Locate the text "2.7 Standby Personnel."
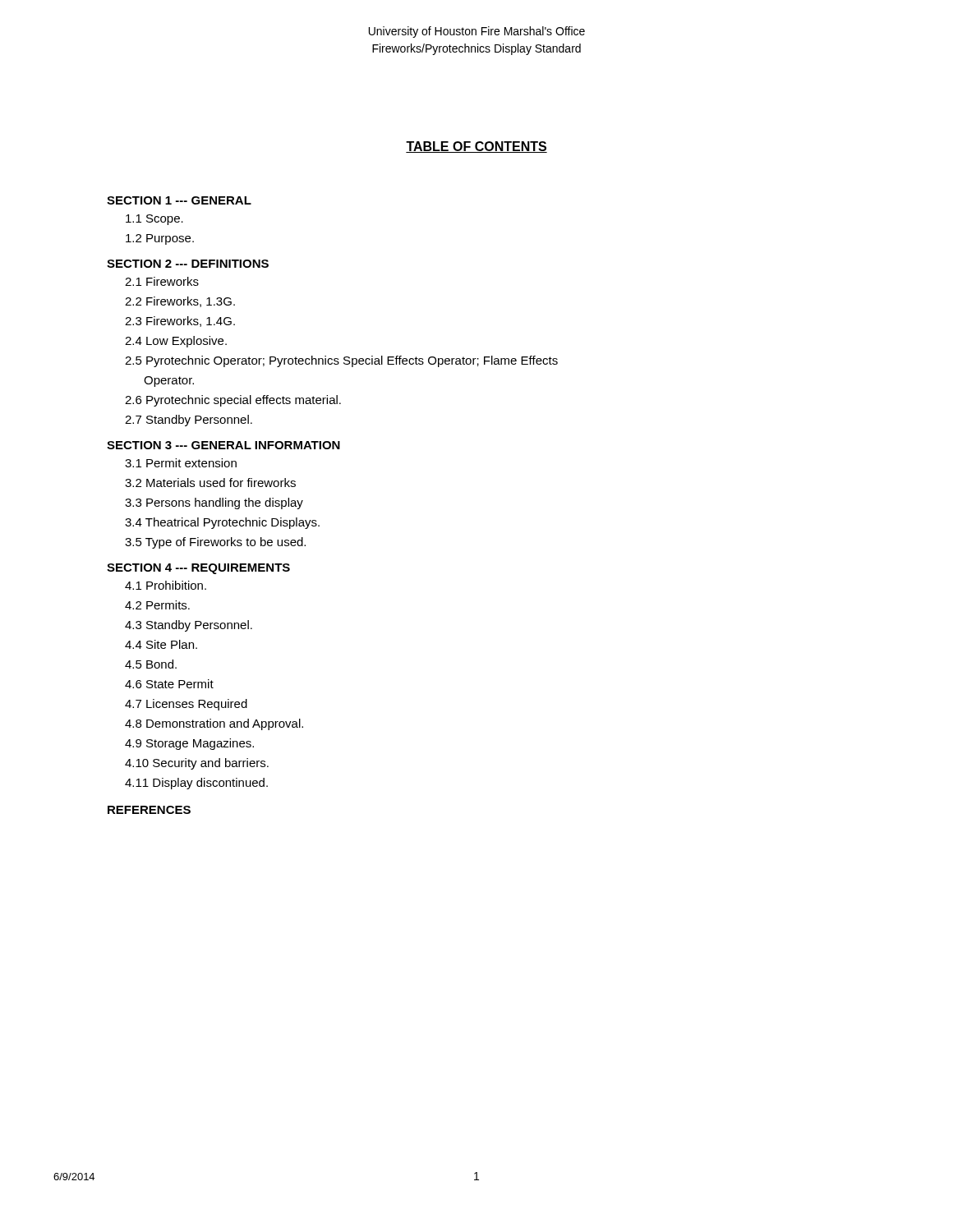Image resolution: width=953 pixels, height=1232 pixels. (x=189, y=419)
